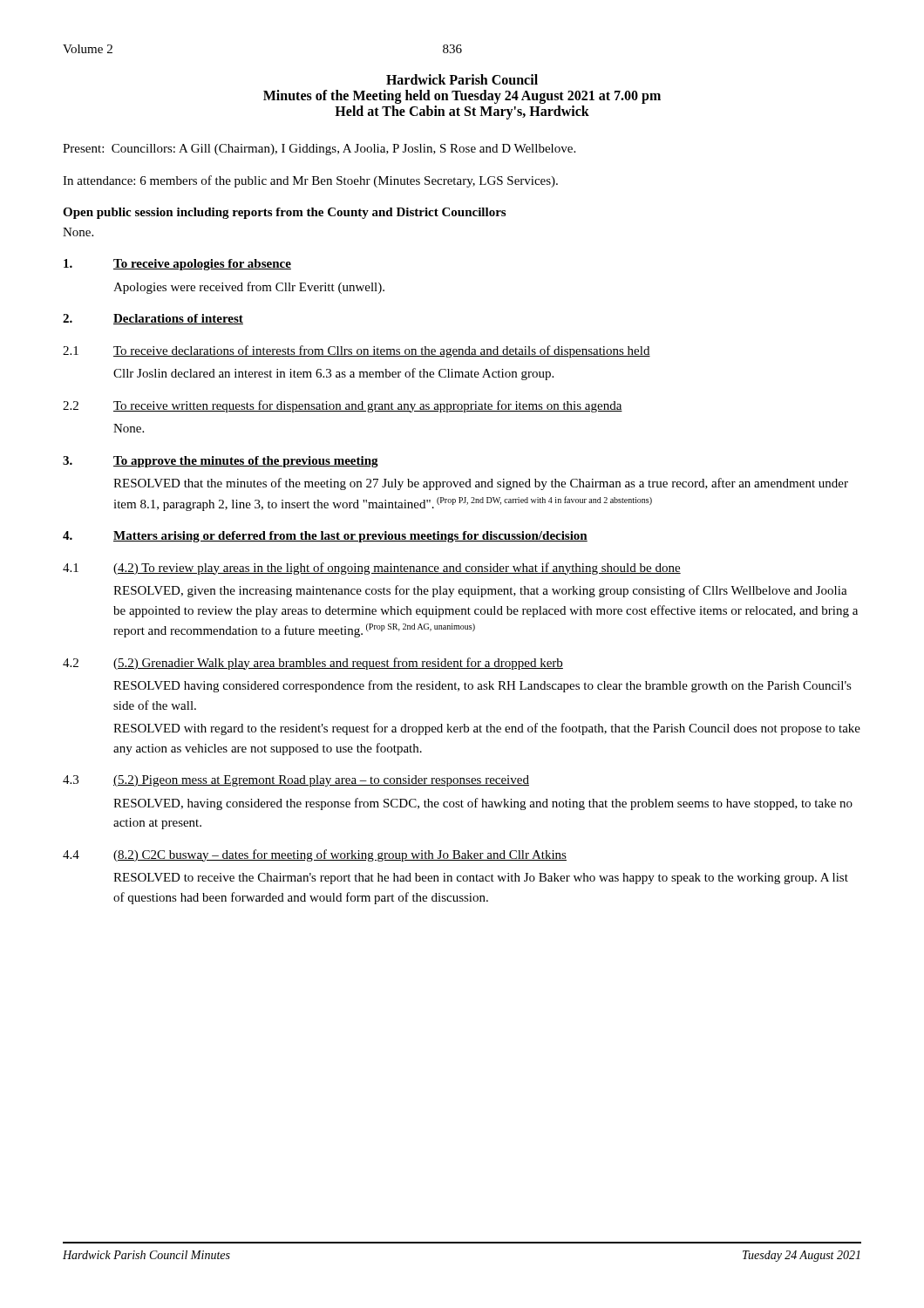Locate the block of text that opens with "3. To approve the minutes"

click(462, 484)
